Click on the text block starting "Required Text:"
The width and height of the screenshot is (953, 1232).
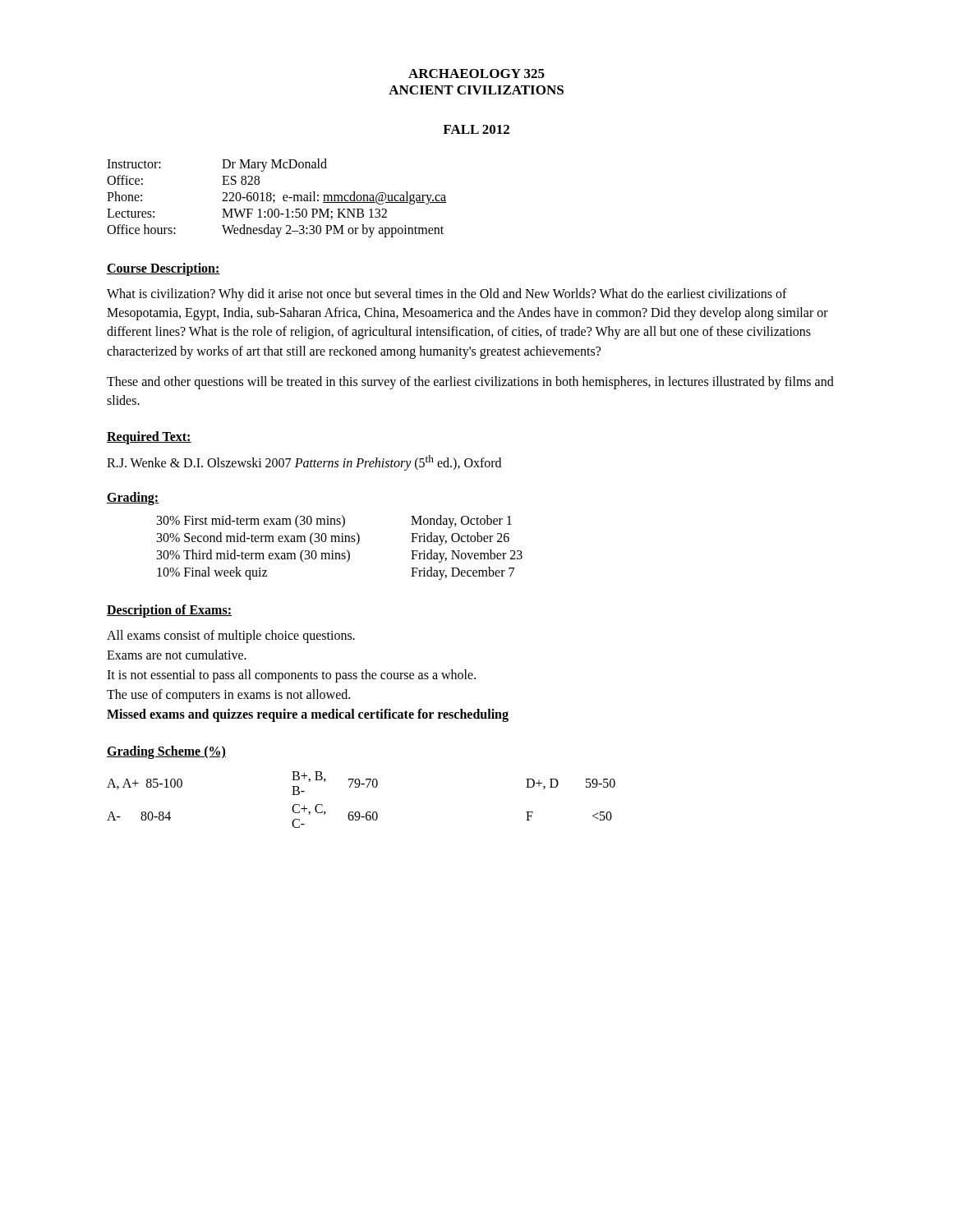149,437
